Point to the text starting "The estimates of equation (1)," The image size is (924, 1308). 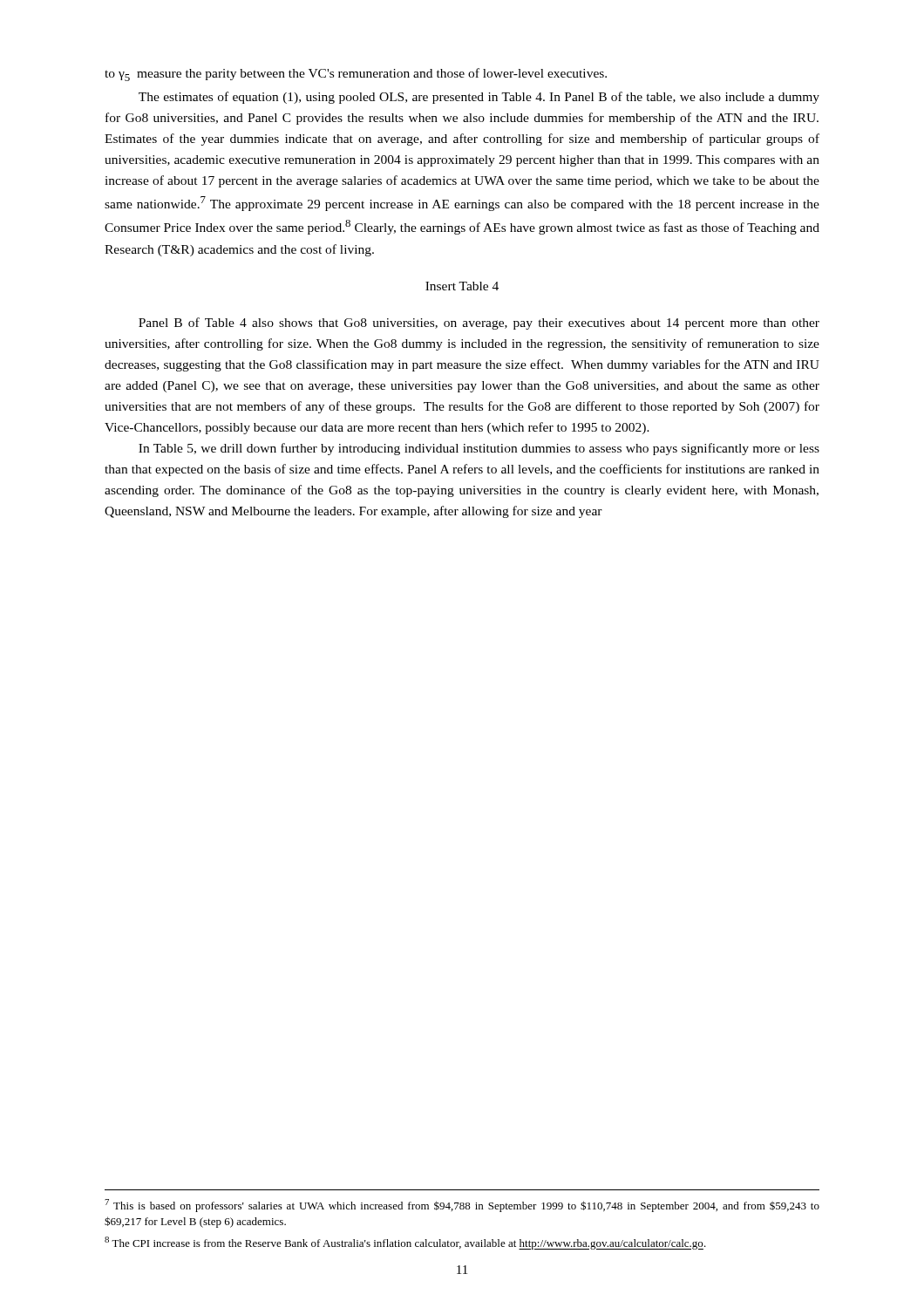click(x=462, y=173)
